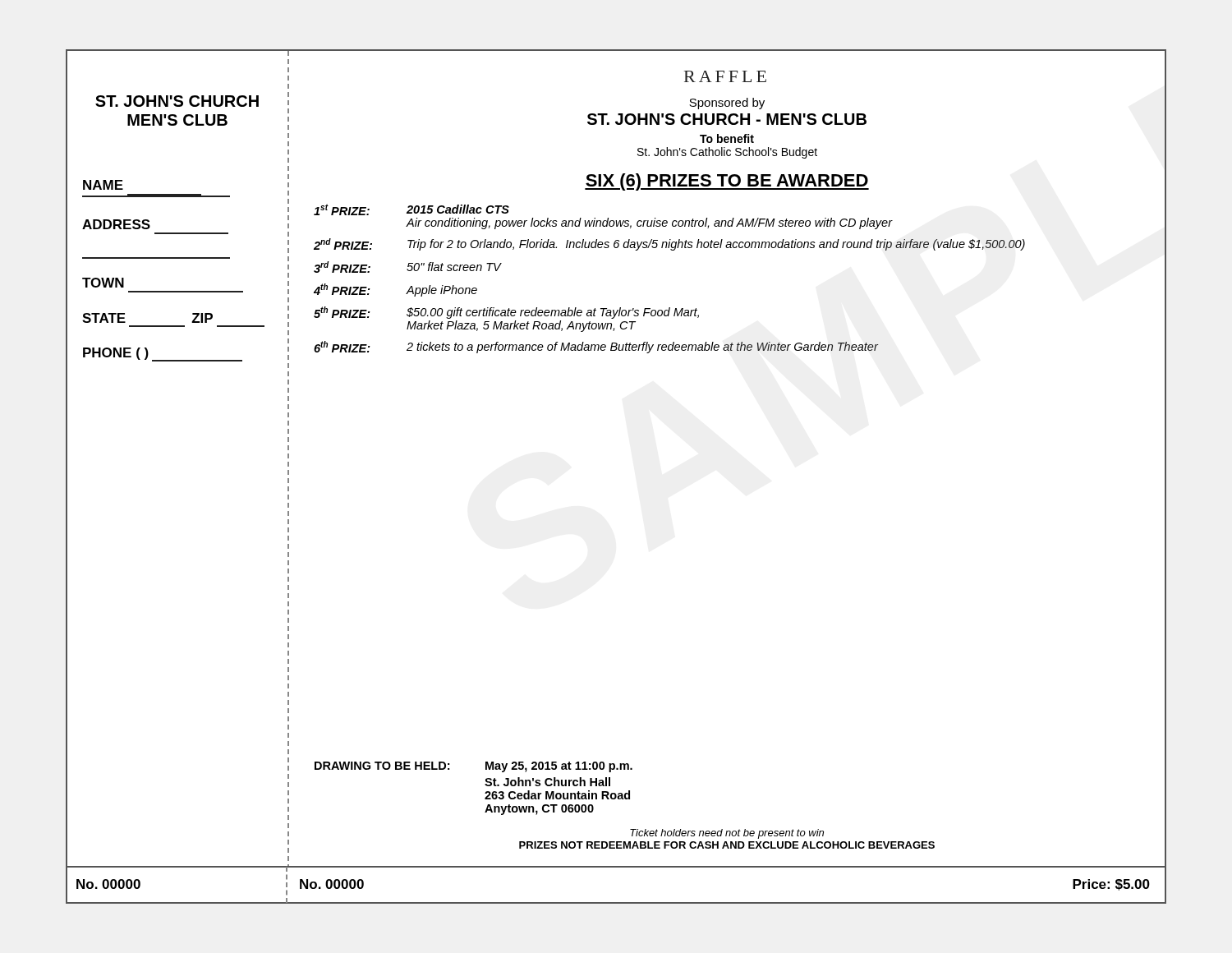Viewport: 1232px width, 953px height.
Task: Navigate to the text block starting "DRAWING TO BE HELD: May 25, 2015 at"
Action: click(382, 767)
